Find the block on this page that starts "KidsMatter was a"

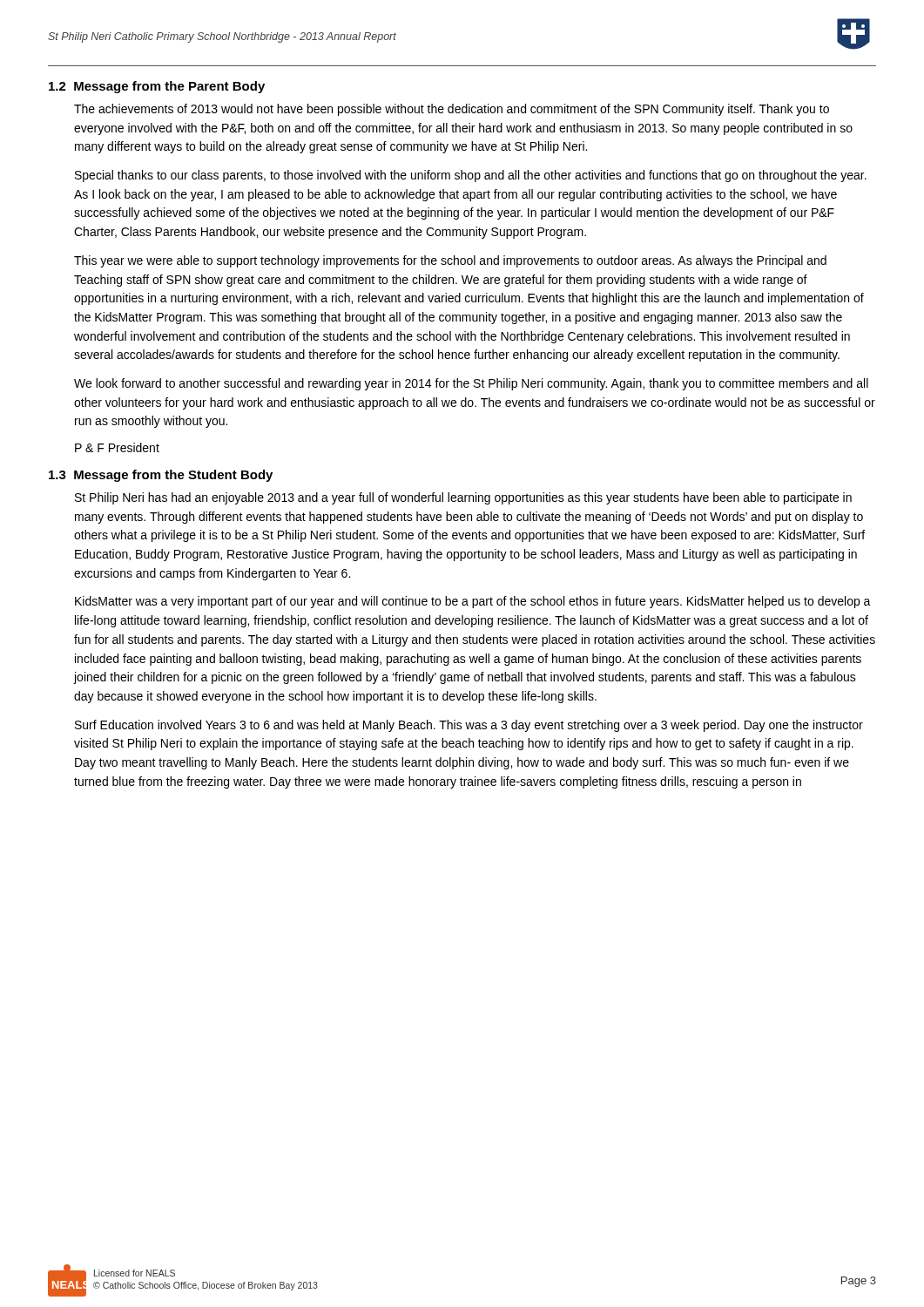click(475, 649)
